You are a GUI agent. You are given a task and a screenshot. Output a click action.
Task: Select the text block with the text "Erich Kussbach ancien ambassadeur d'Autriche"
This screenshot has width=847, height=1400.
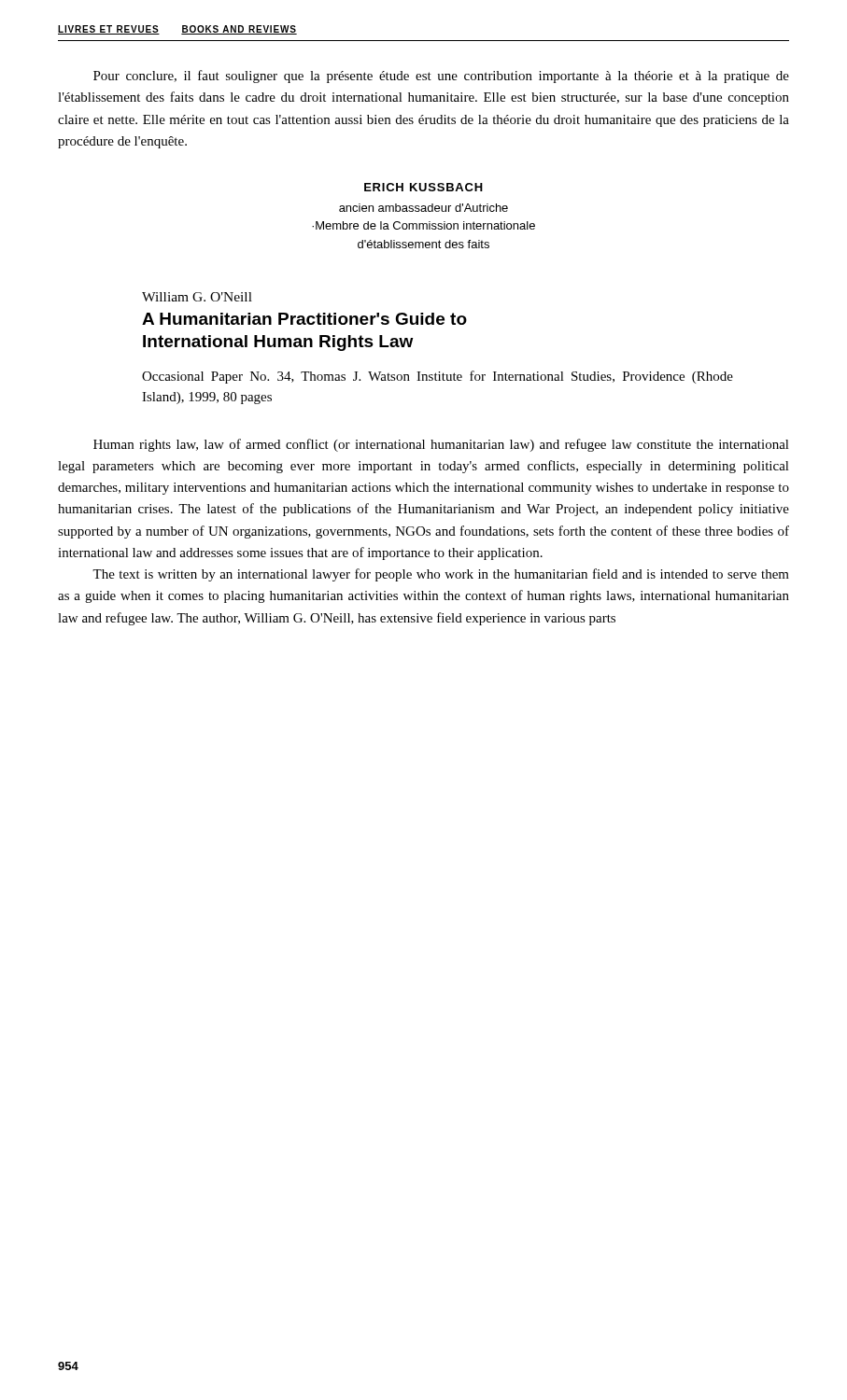tap(424, 216)
